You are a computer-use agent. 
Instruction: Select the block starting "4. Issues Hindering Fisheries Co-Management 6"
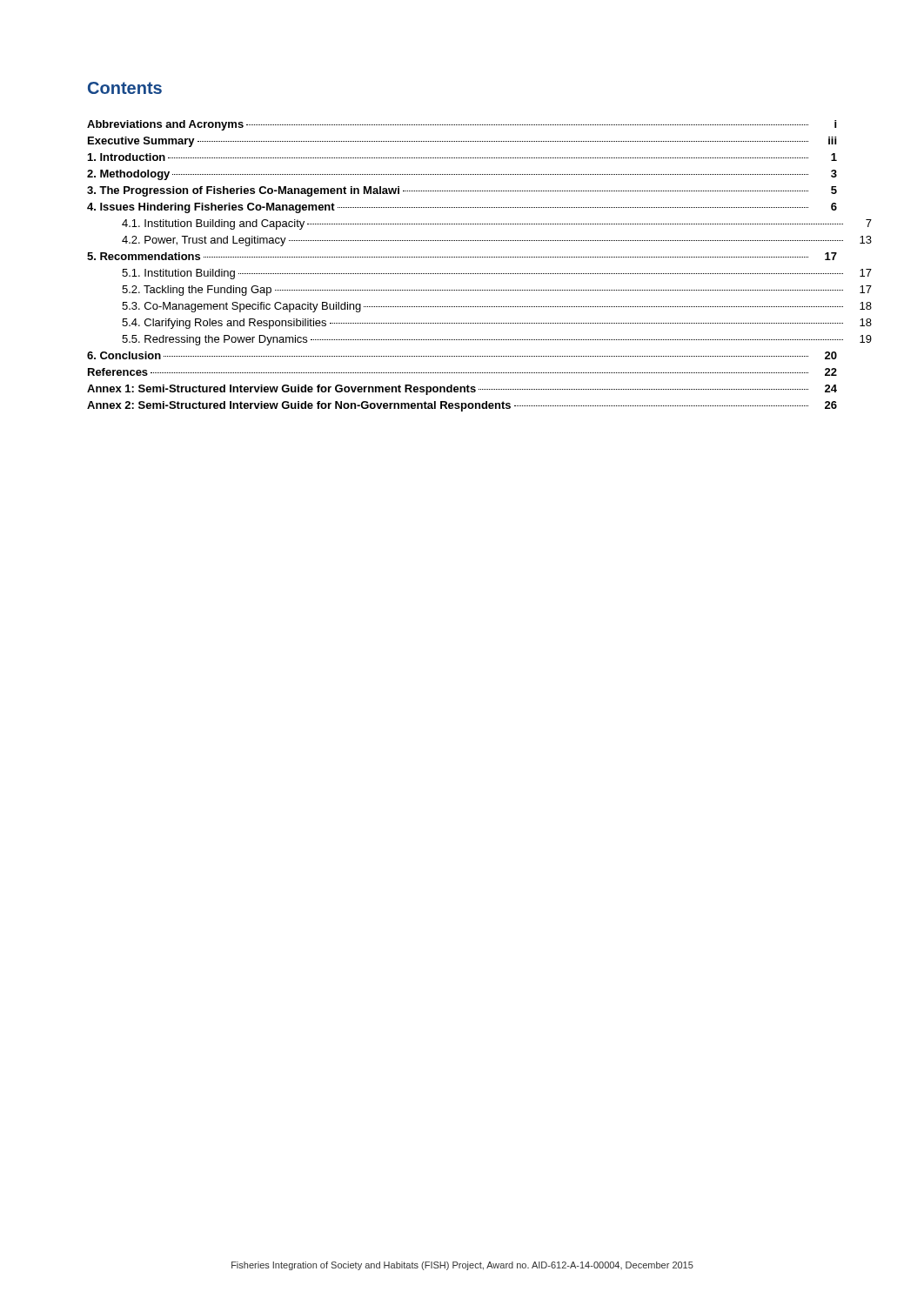462,207
